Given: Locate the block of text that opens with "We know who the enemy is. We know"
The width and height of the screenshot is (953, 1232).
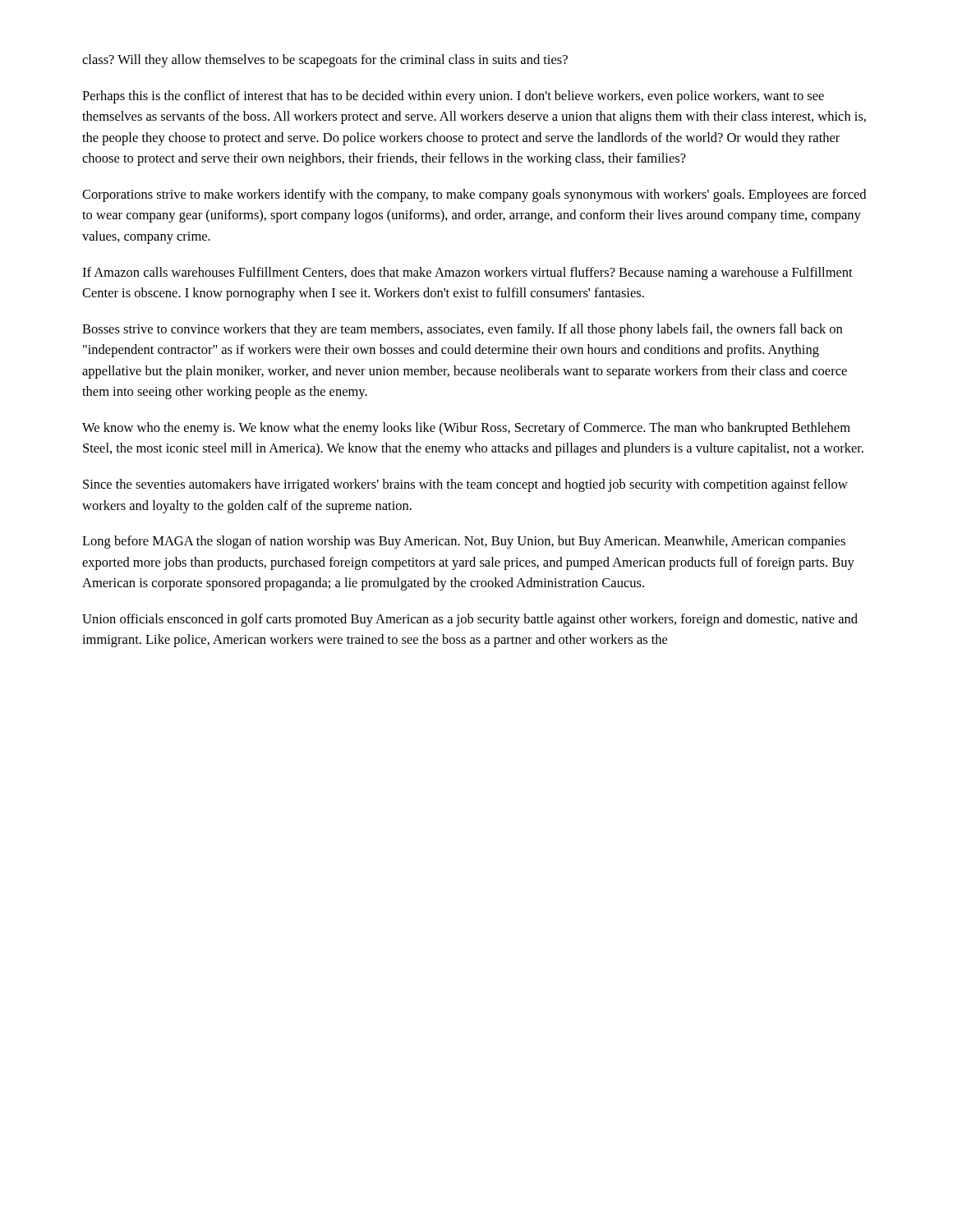Looking at the screenshot, I should point(473,438).
